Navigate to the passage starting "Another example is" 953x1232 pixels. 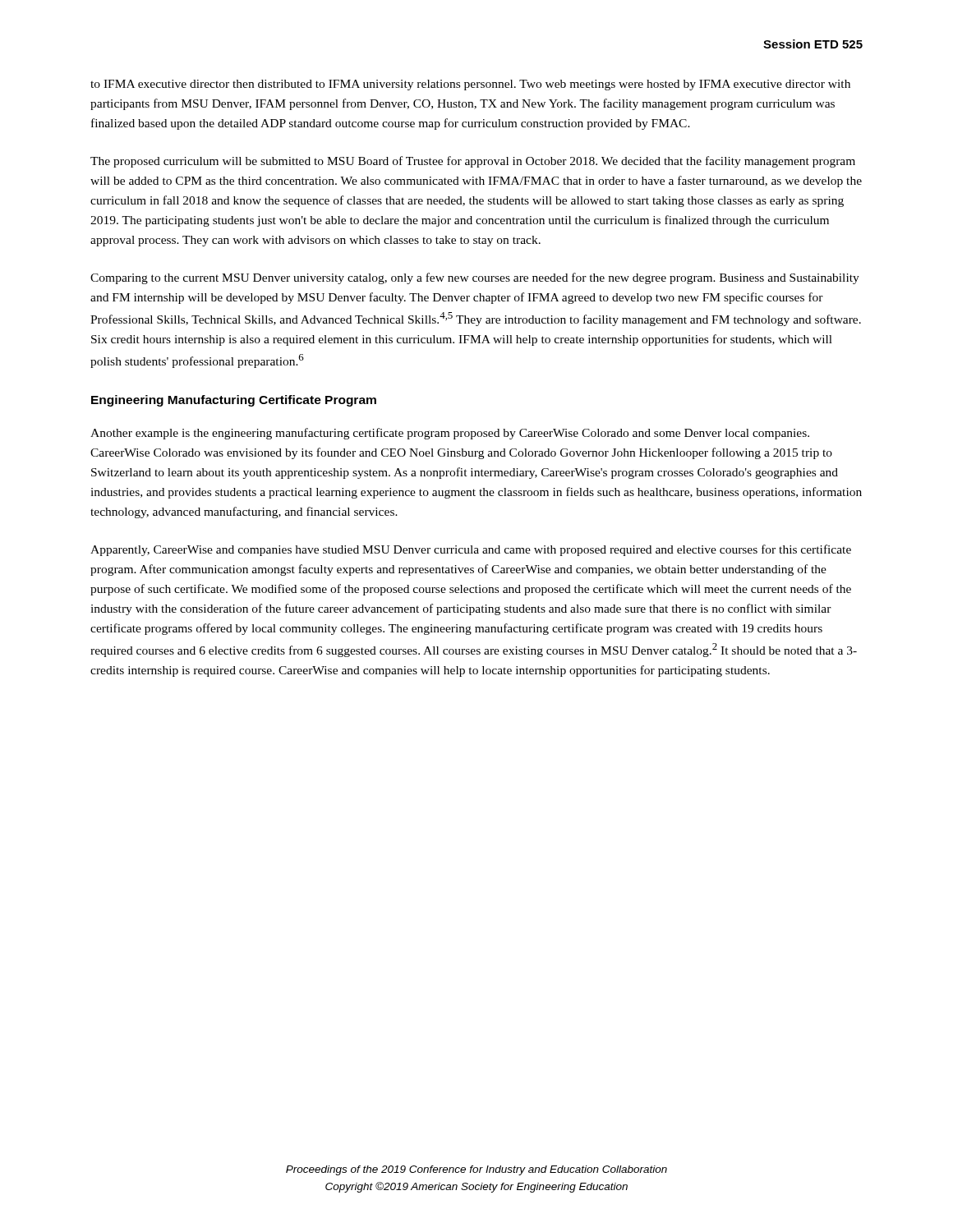[476, 471]
